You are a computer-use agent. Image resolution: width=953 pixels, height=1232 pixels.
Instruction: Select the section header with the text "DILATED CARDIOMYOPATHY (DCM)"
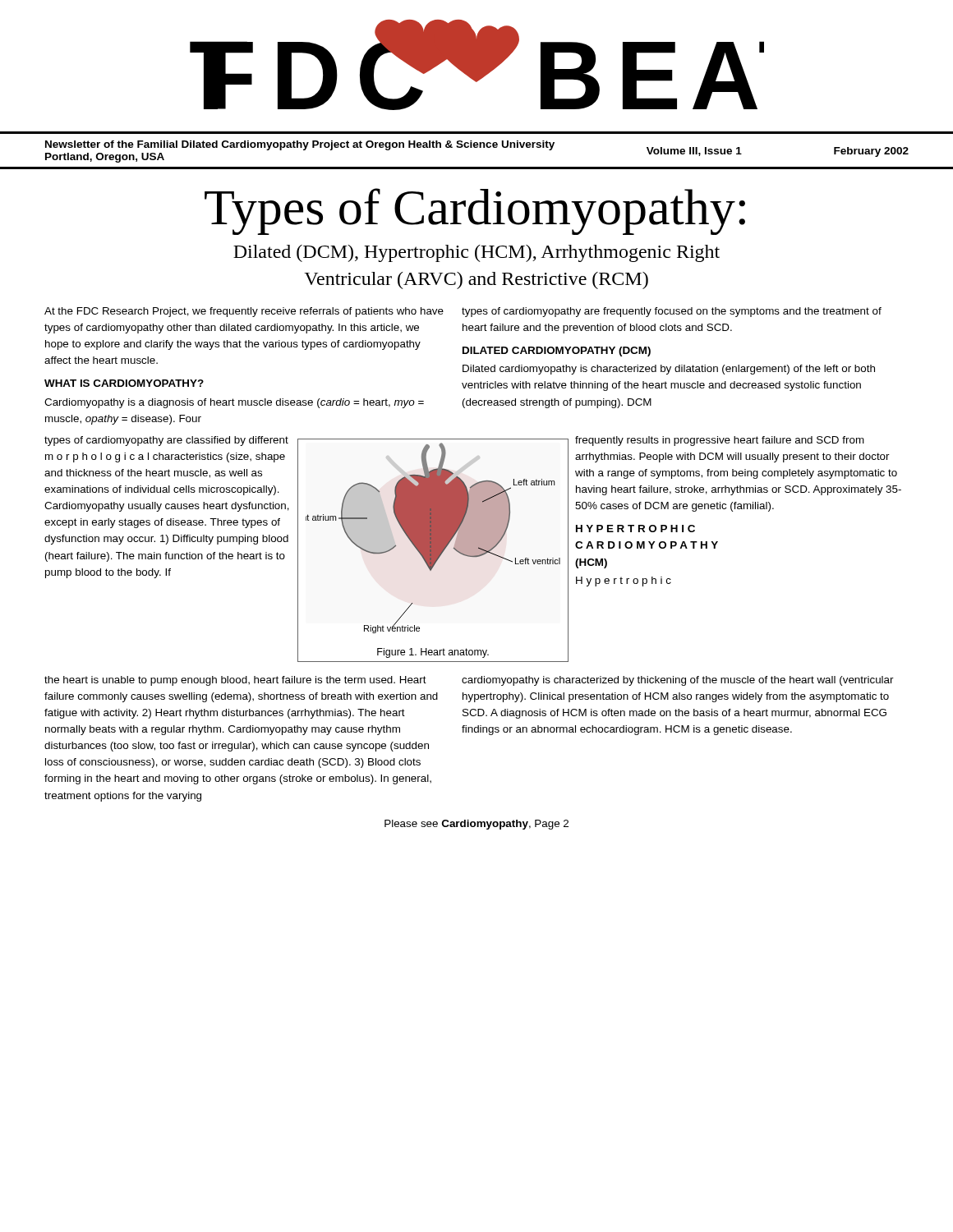[556, 351]
